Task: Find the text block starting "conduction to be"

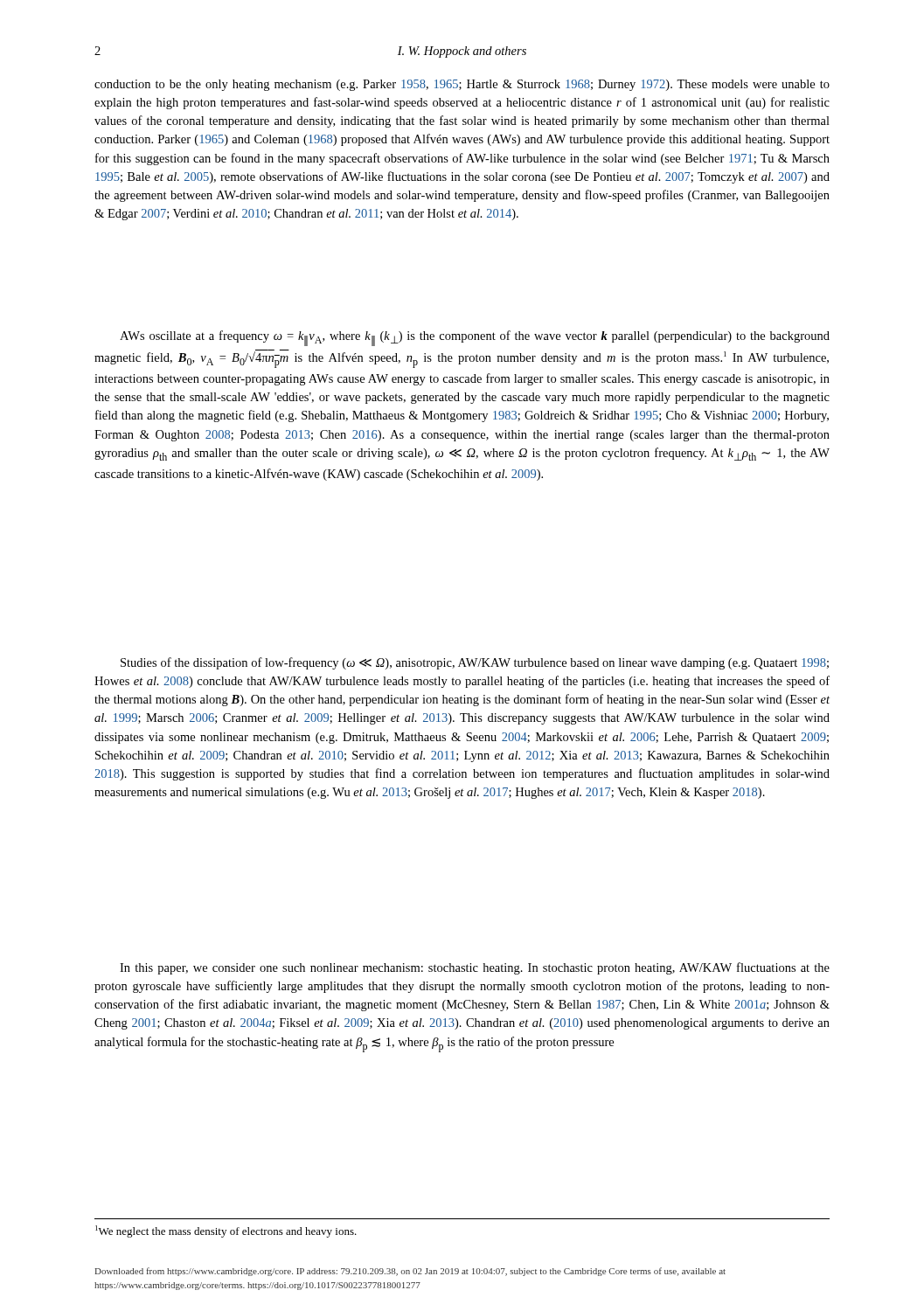Action: [x=462, y=149]
